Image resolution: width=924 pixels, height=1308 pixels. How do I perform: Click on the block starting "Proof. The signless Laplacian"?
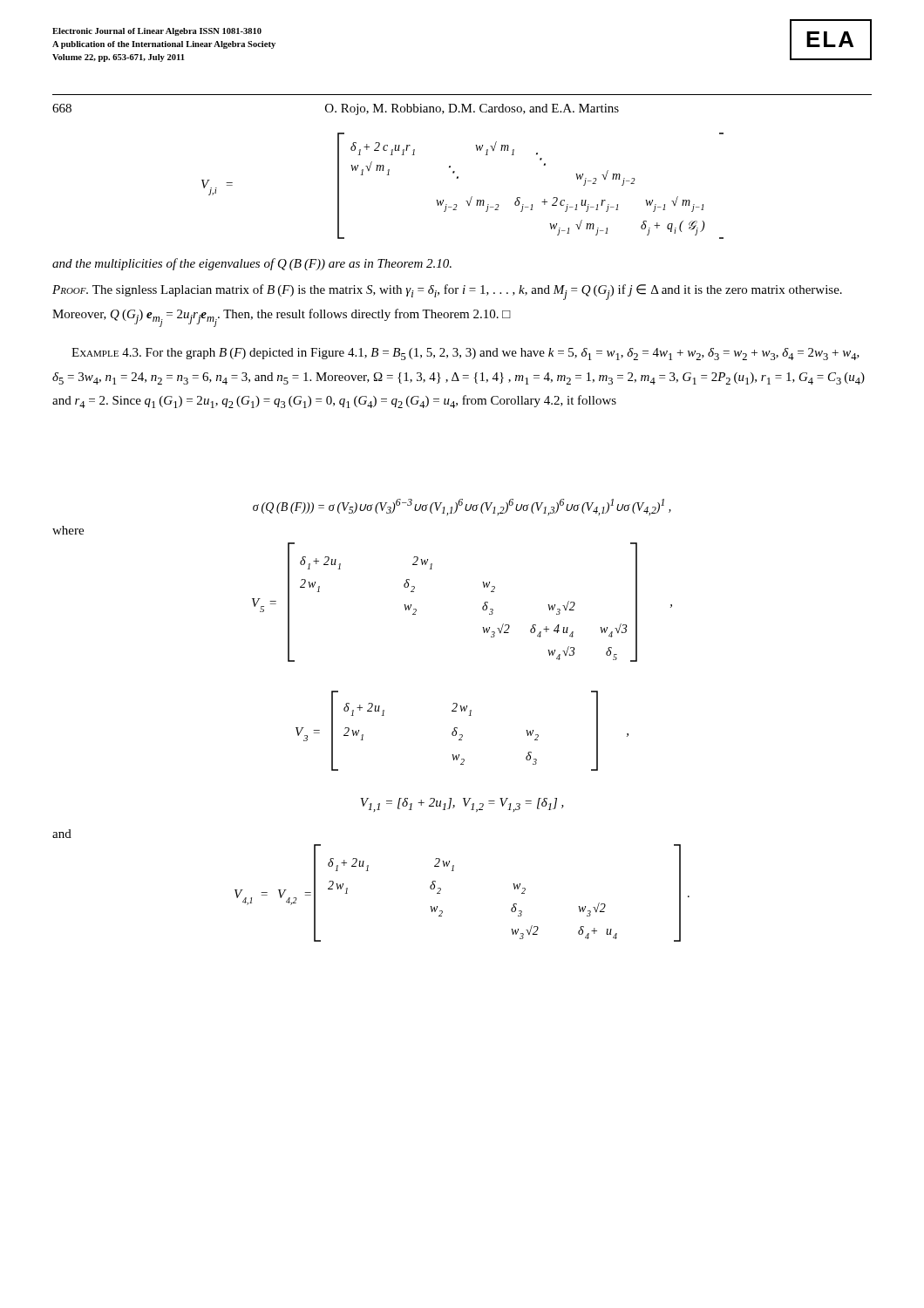(447, 304)
